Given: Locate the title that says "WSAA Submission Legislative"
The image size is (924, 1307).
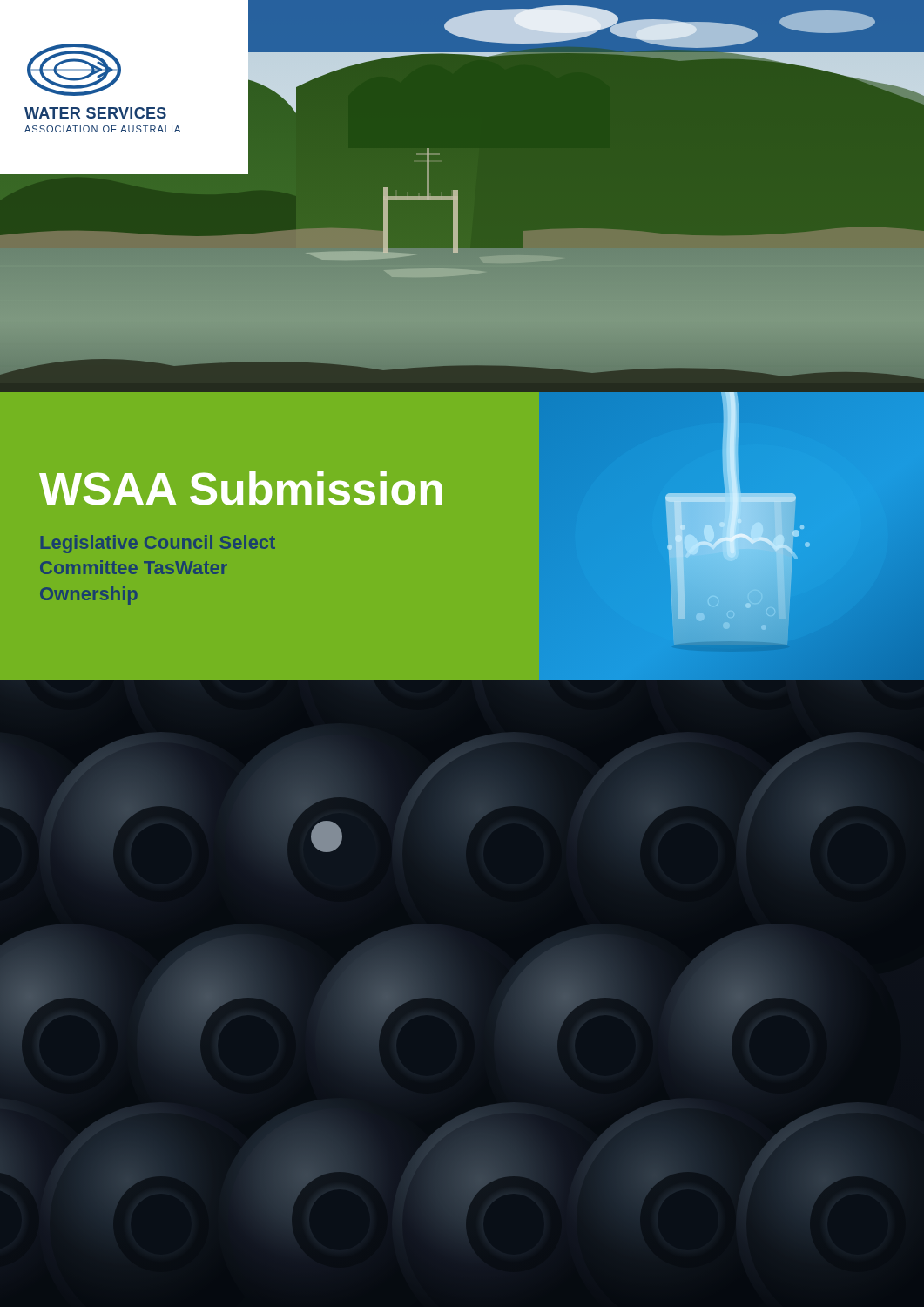Looking at the screenshot, I should click(270, 535).
